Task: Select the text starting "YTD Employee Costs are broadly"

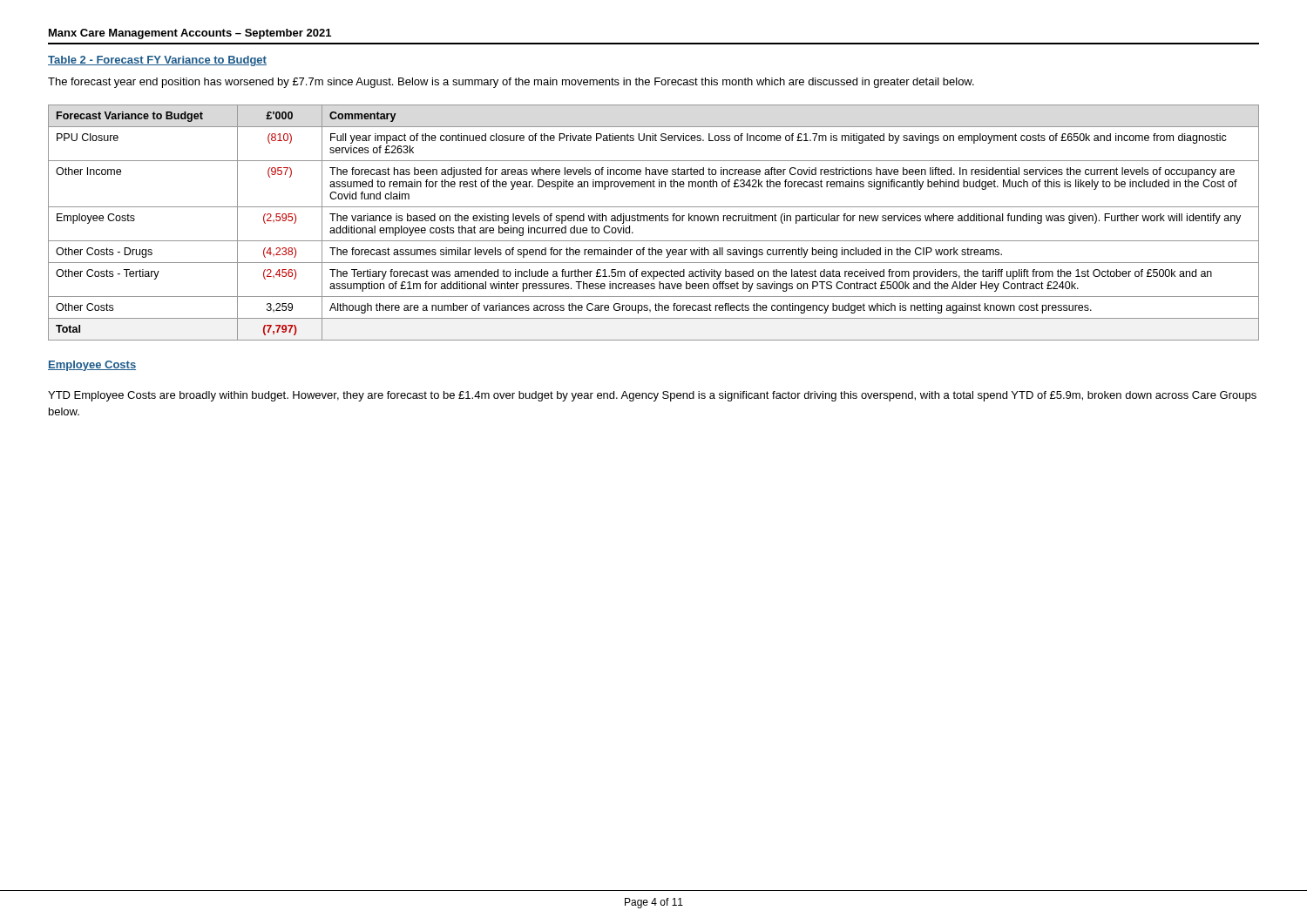Action: coord(652,403)
